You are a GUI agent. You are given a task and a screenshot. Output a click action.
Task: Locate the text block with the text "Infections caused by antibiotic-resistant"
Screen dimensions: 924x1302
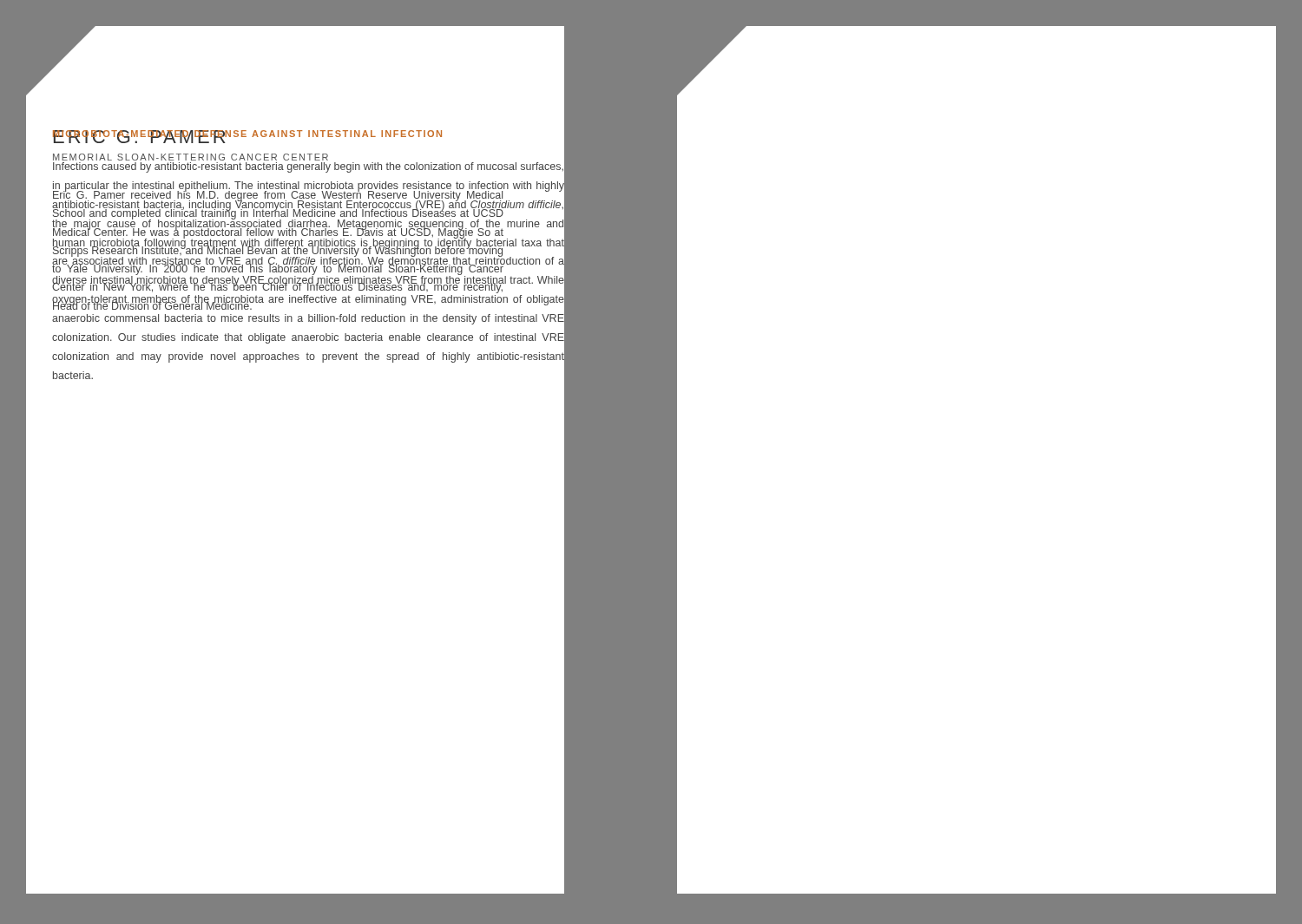tap(308, 272)
